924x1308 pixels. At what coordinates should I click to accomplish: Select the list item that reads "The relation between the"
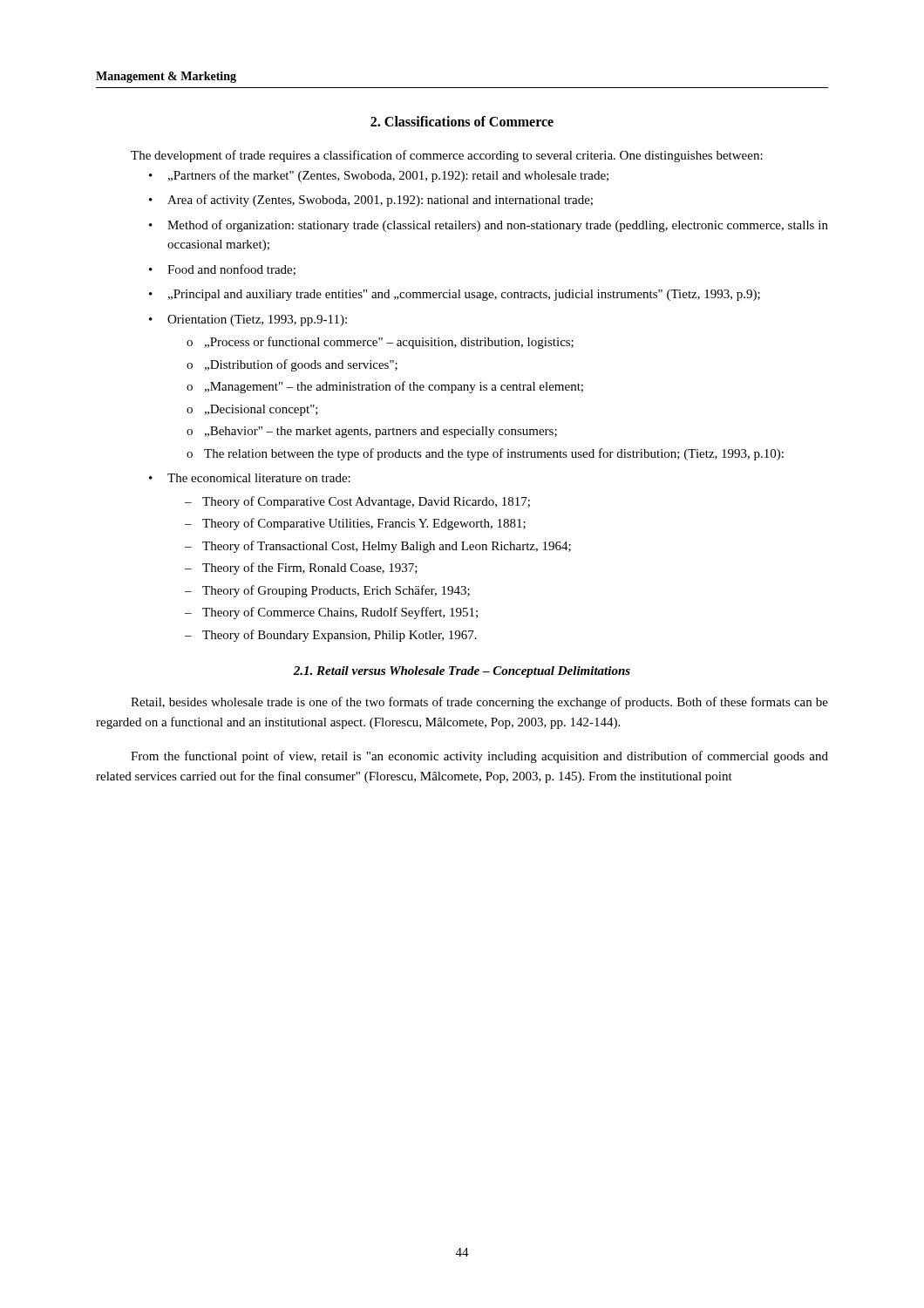coord(494,453)
